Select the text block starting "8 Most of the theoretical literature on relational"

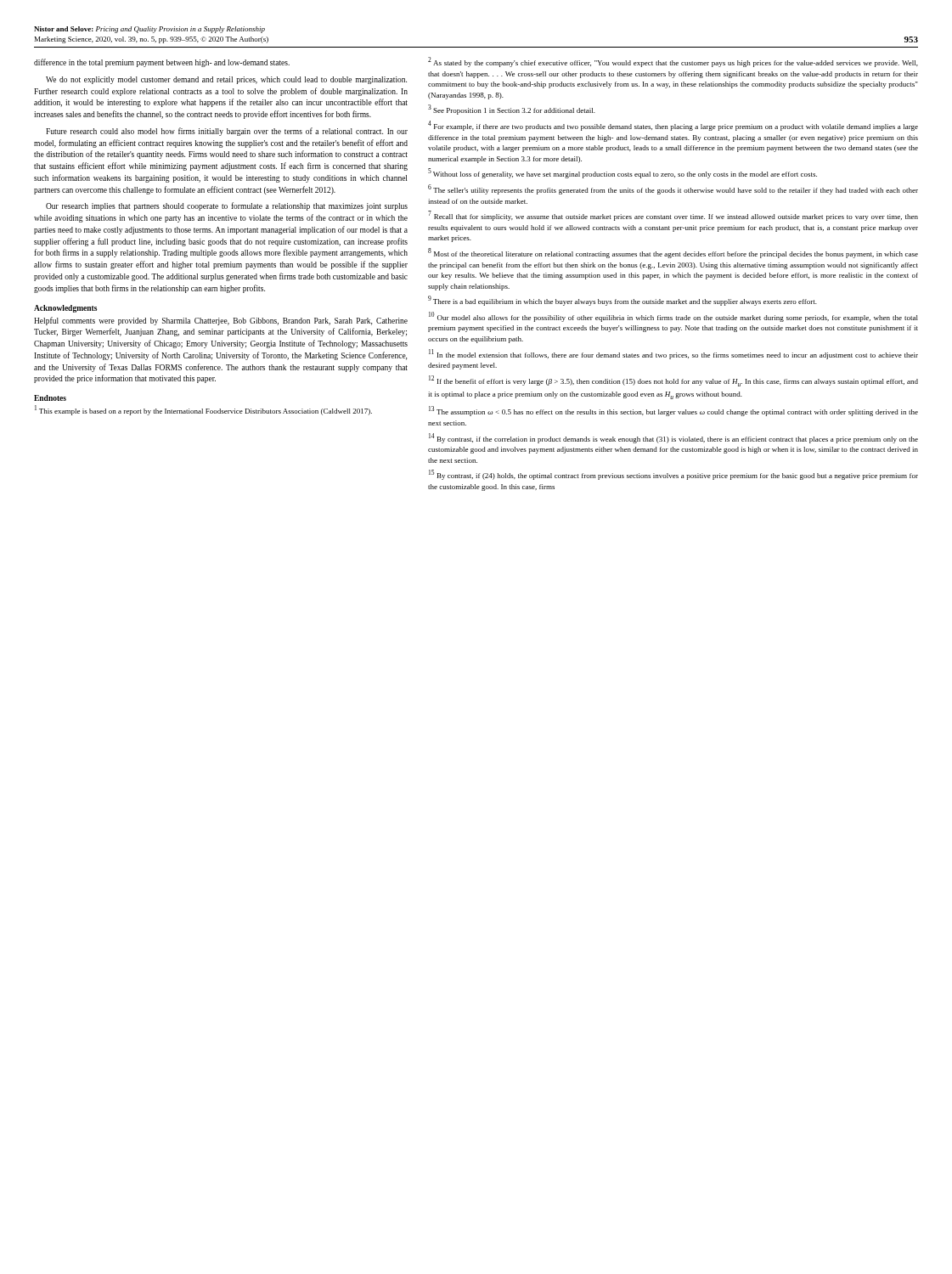pyautogui.click(x=673, y=270)
